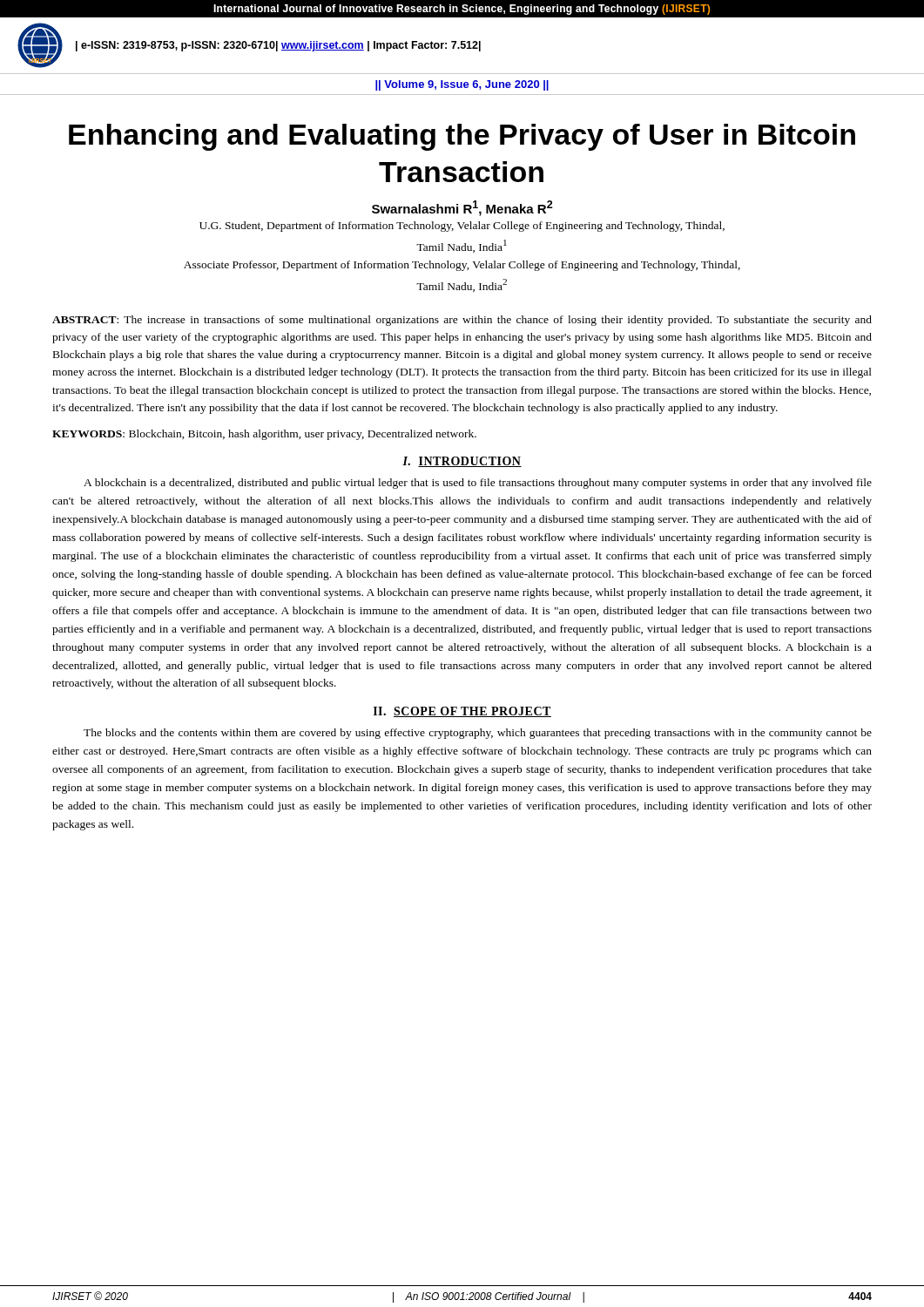
Task: Find the region starting "Associate Professor, Department of Information Technology,"
Action: 462,265
